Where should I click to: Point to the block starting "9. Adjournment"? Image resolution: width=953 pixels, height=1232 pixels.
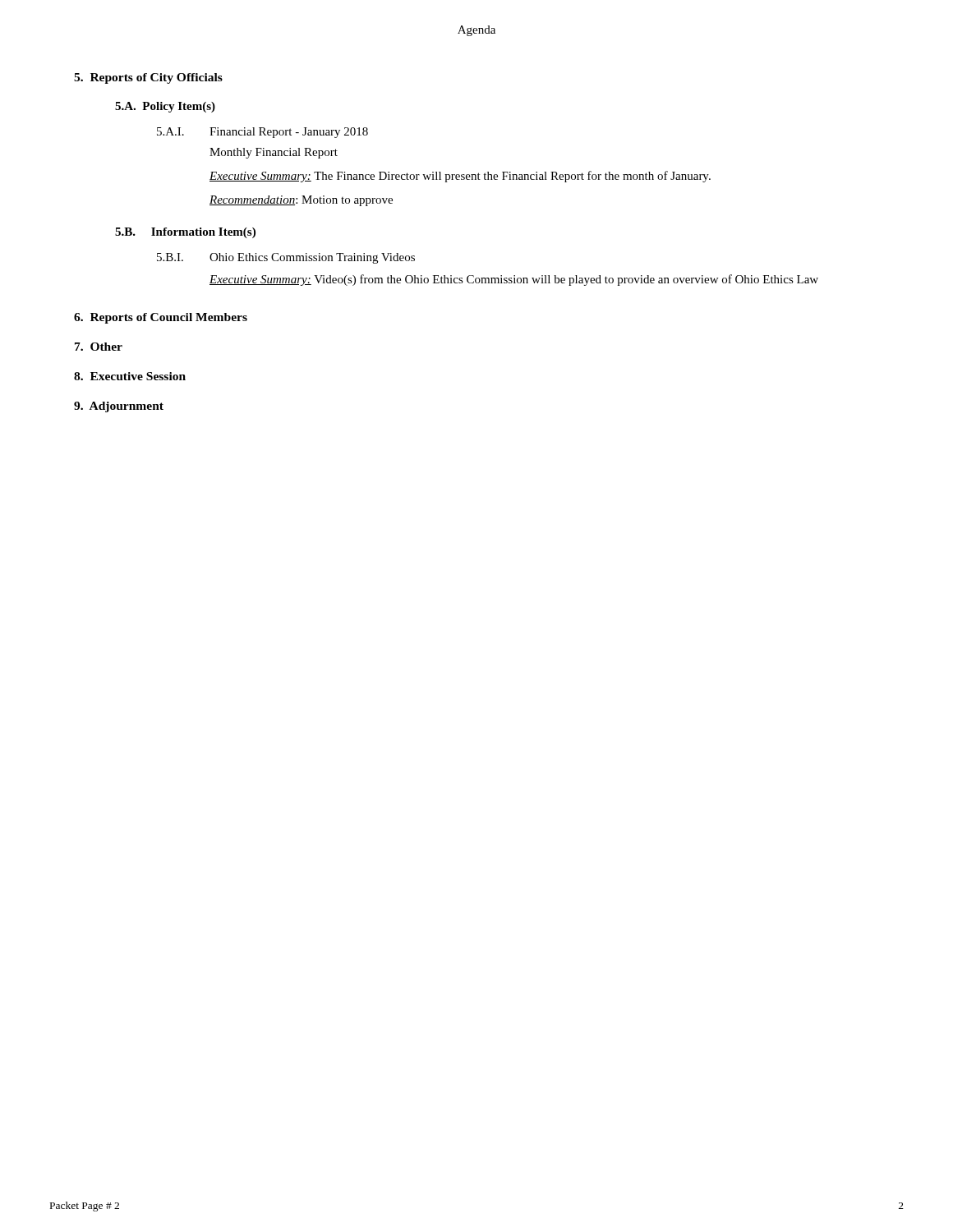pyautogui.click(x=119, y=405)
